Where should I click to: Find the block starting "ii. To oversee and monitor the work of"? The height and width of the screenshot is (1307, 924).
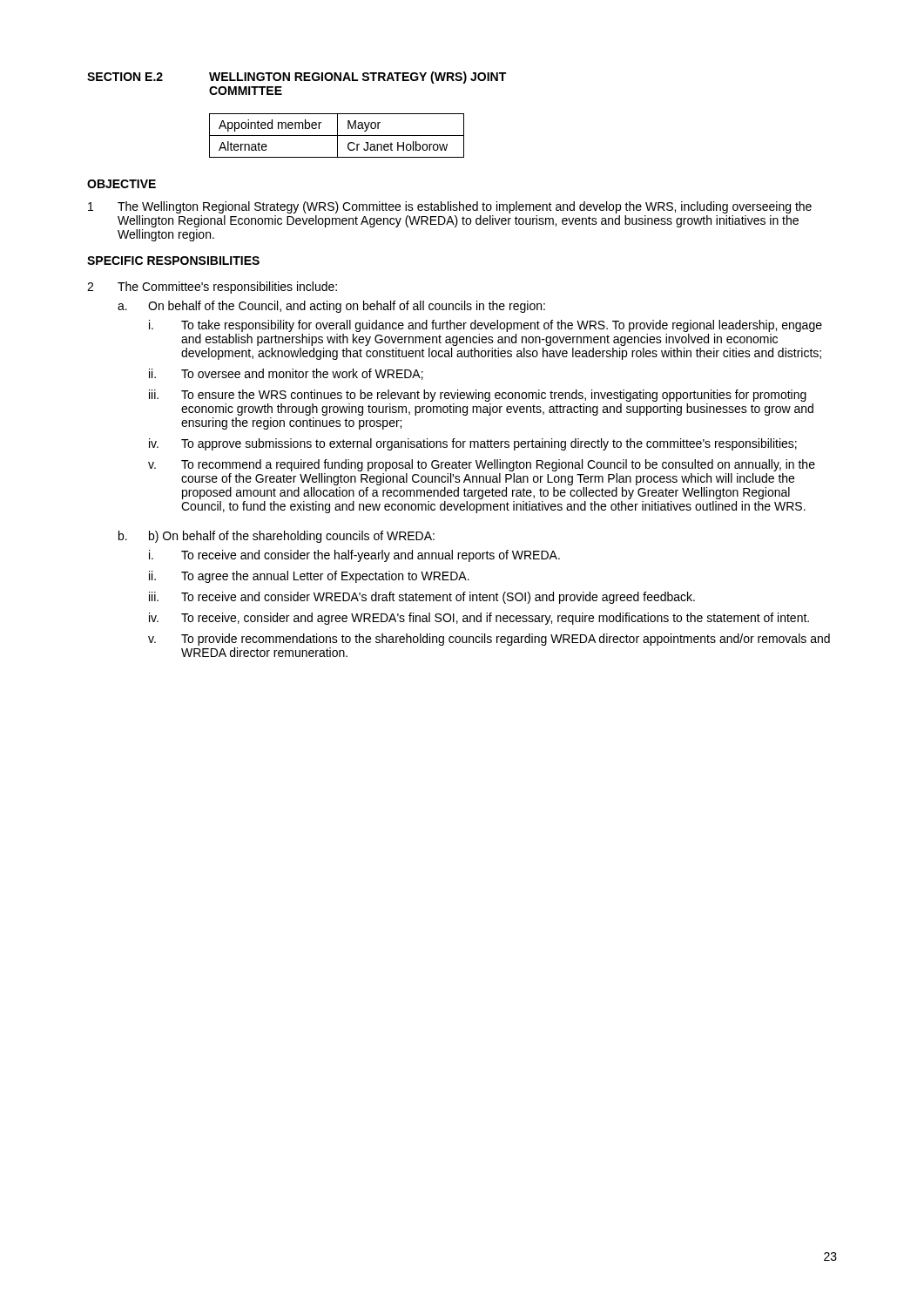coord(286,374)
